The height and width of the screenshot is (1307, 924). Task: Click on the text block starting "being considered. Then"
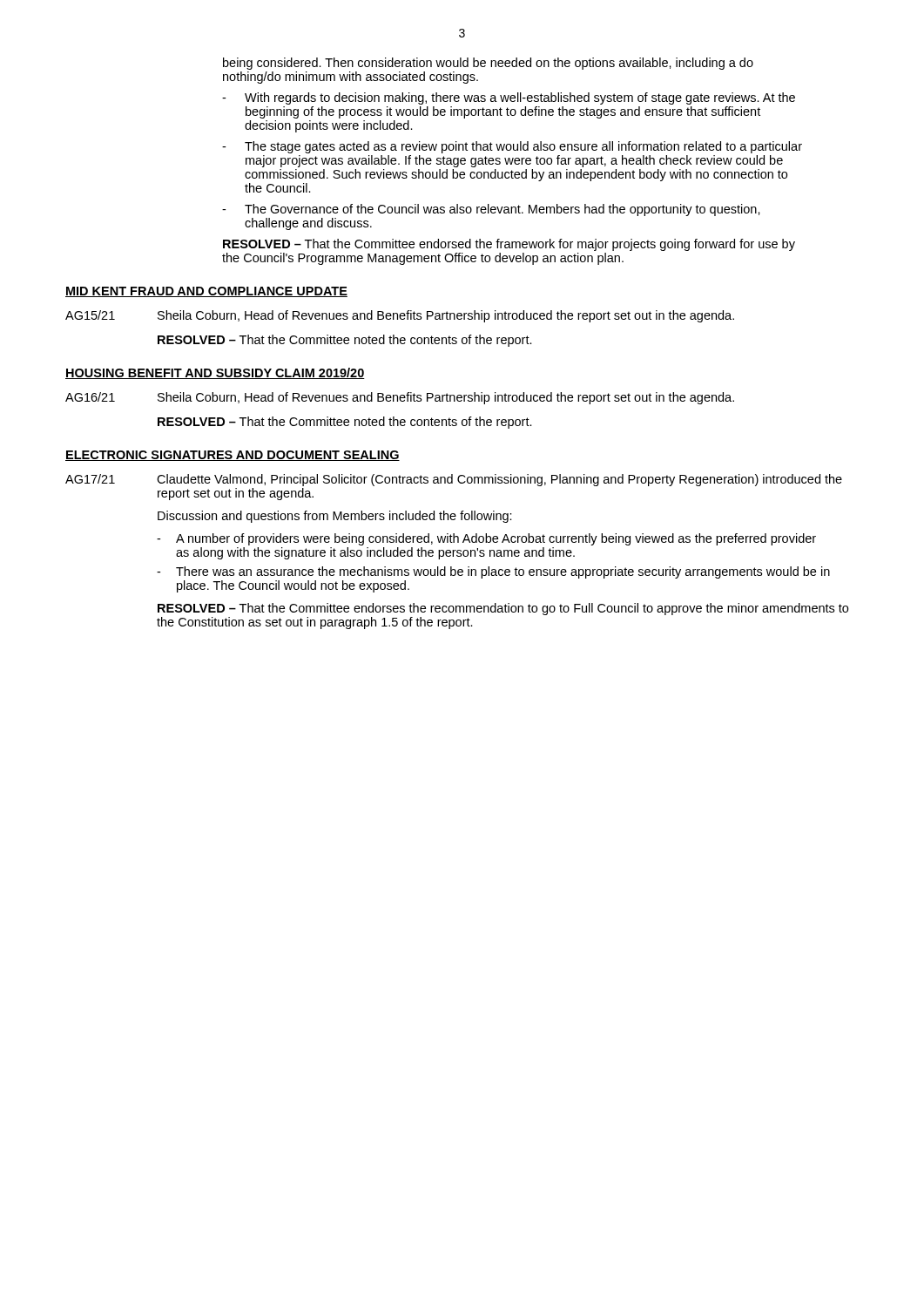(488, 70)
